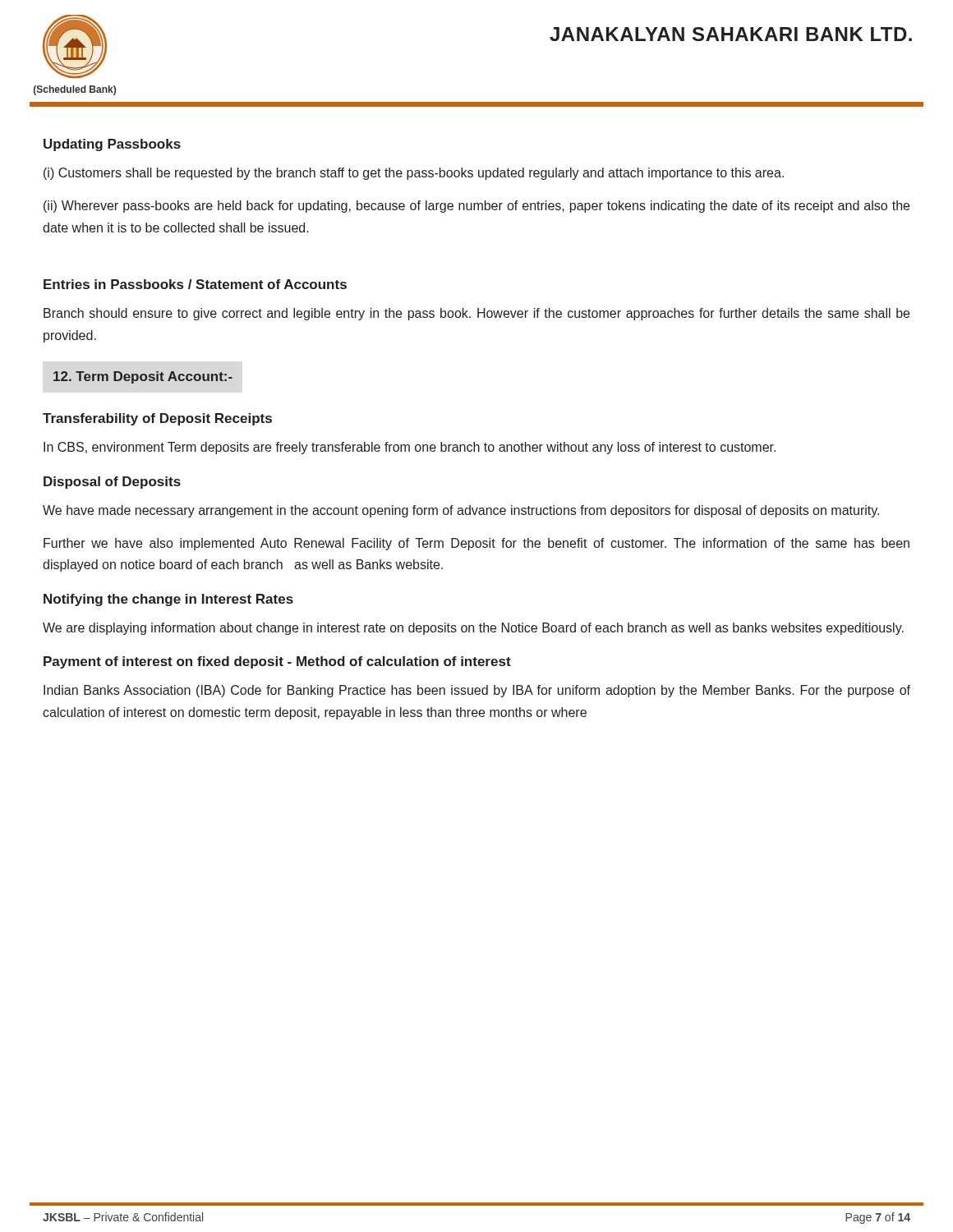Viewport: 953px width, 1232px height.
Task: Point to the block beginning "Indian Banks Association"
Action: (x=476, y=701)
